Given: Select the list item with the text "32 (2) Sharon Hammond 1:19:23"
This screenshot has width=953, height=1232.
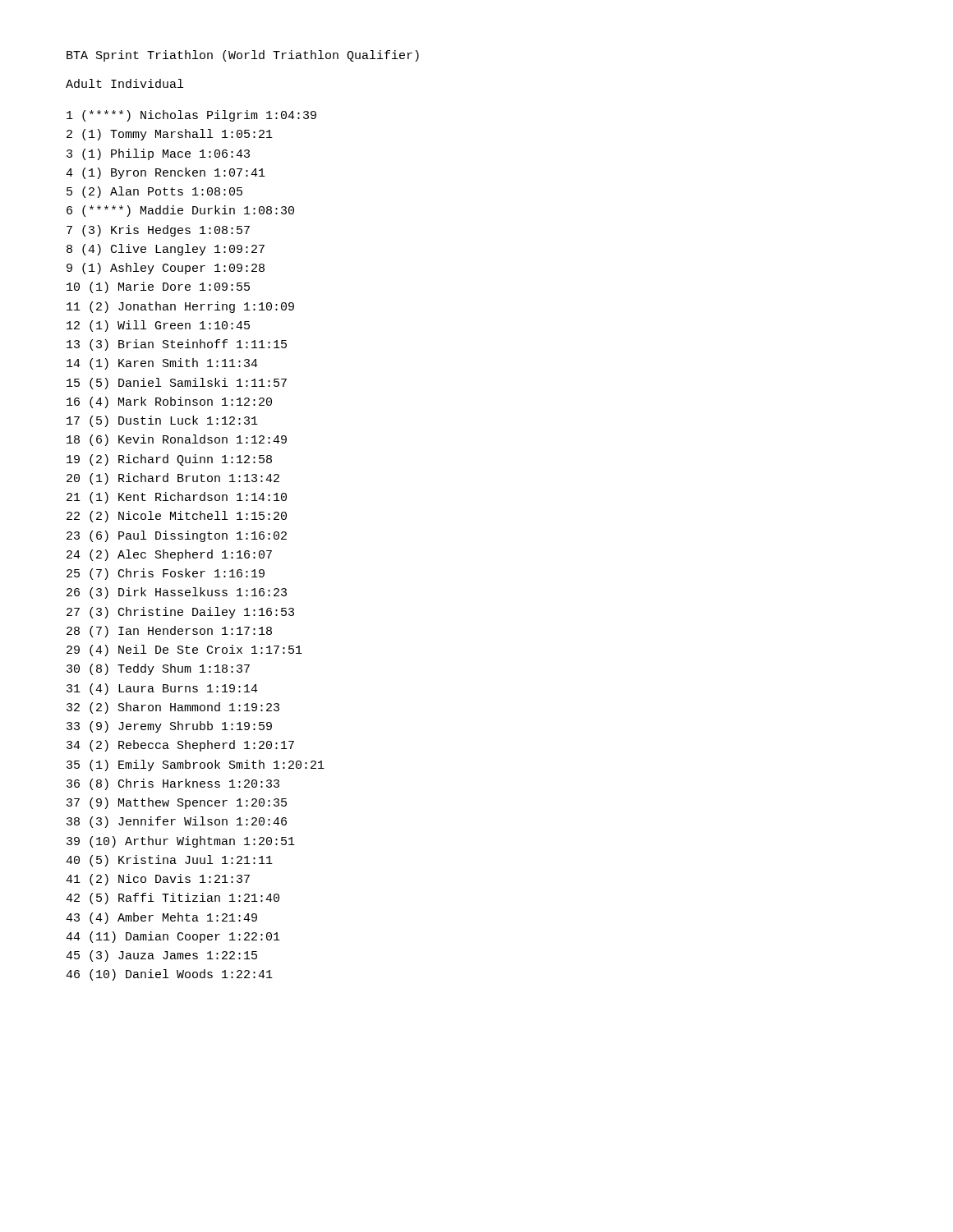Looking at the screenshot, I should pyautogui.click(x=173, y=708).
